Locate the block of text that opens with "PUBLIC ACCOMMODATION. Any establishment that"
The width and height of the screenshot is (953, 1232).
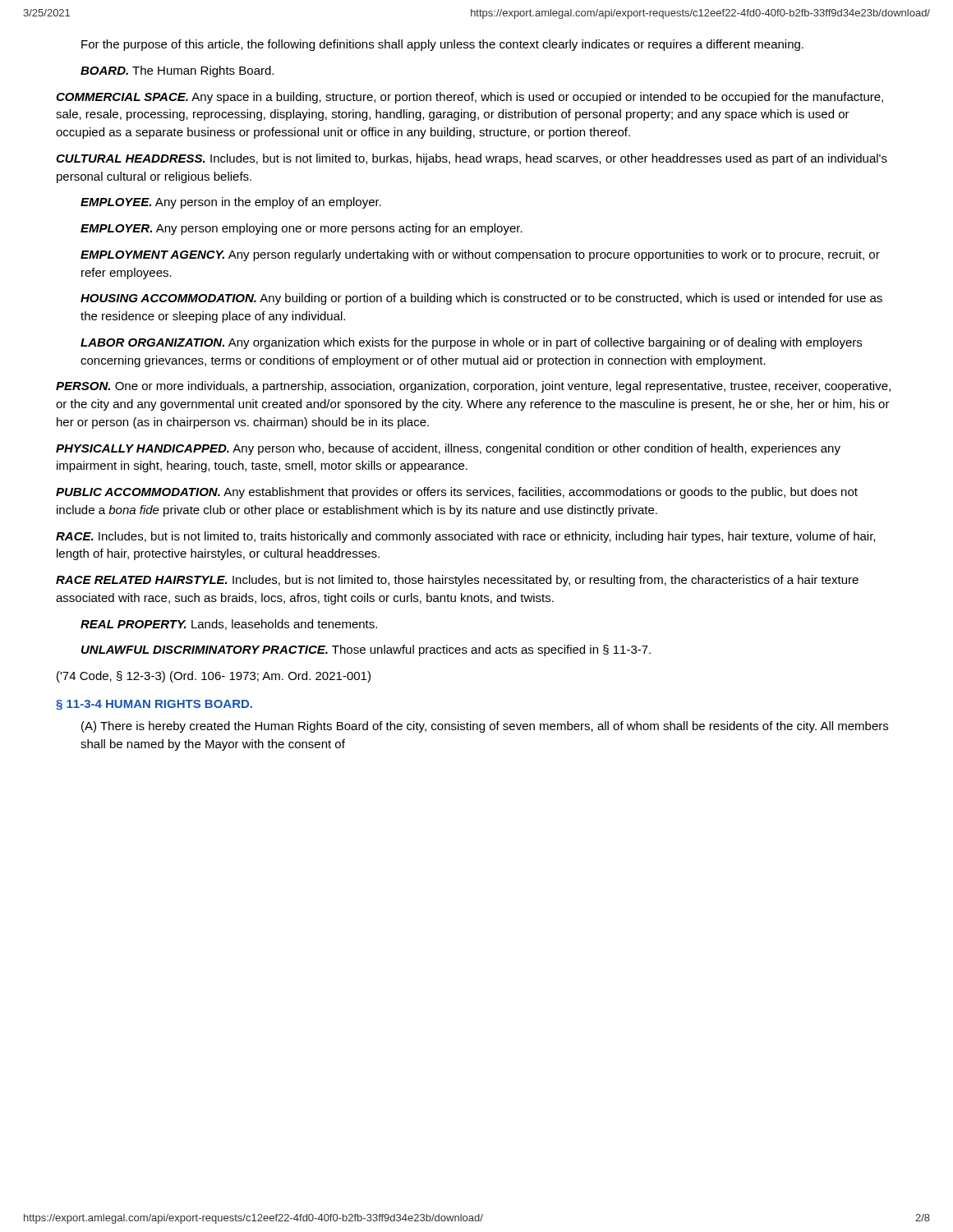tap(457, 500)
